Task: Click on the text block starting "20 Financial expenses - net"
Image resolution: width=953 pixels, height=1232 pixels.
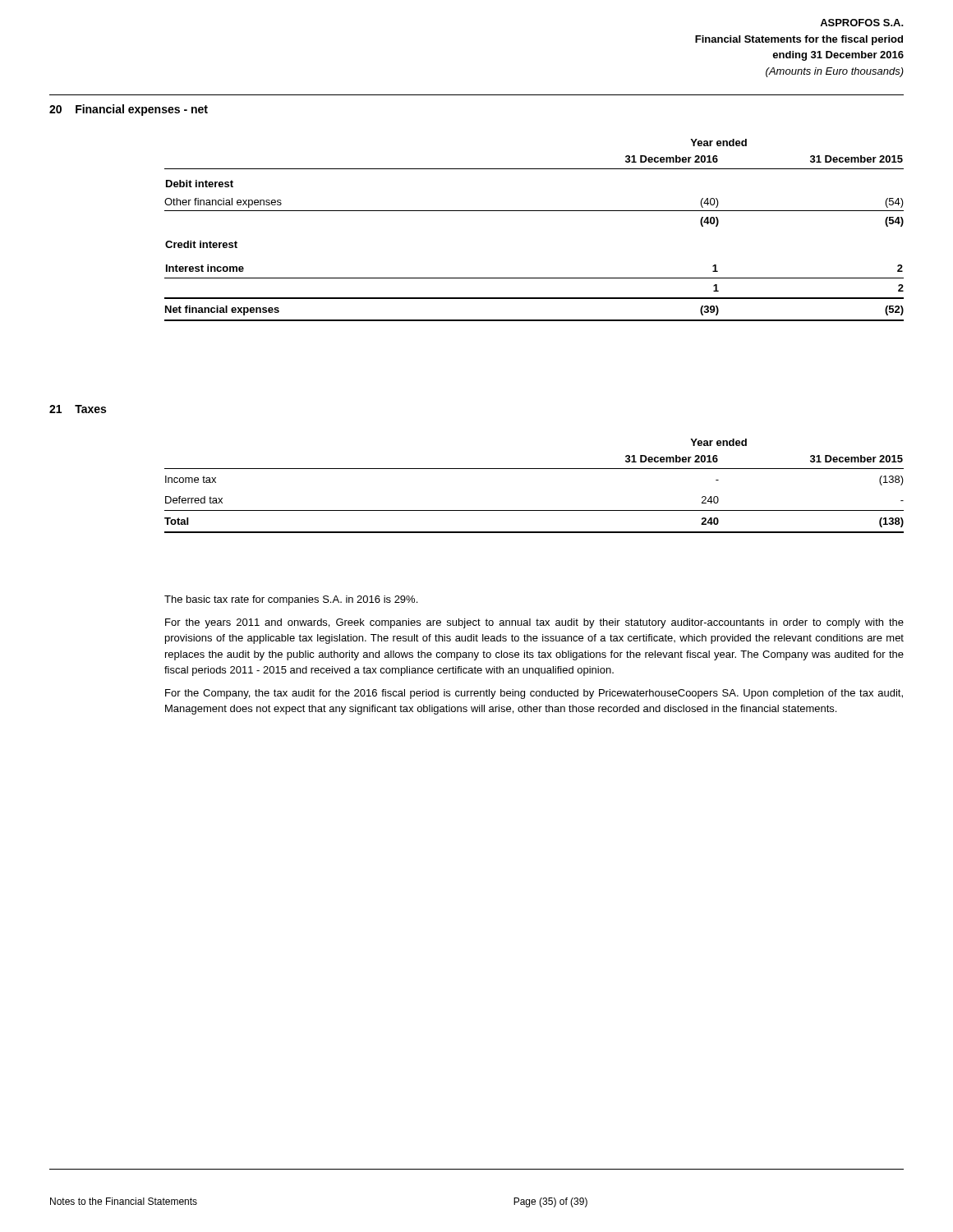Action: [129, 109]
